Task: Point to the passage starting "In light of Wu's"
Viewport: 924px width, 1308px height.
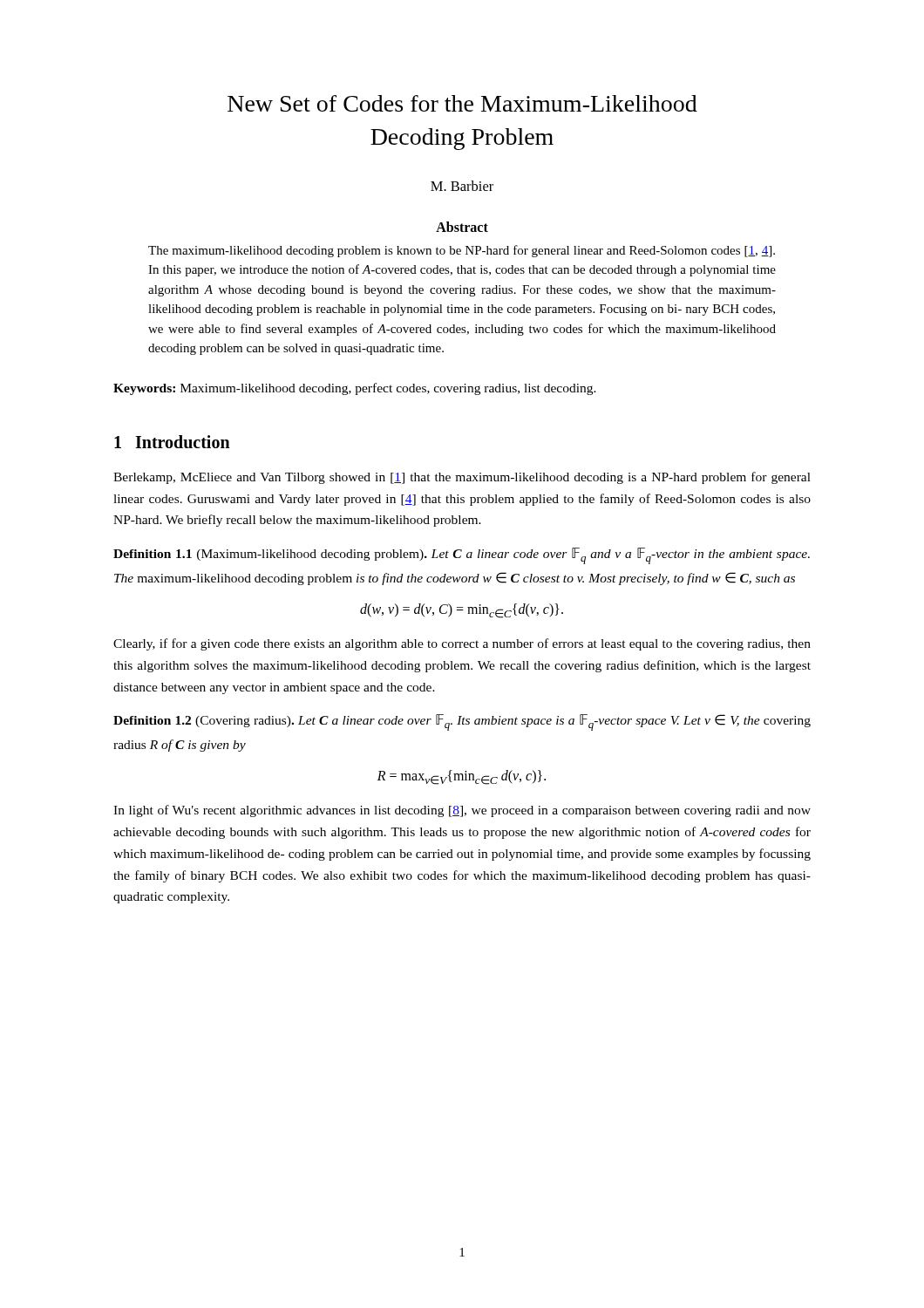Action: [462, 853]
